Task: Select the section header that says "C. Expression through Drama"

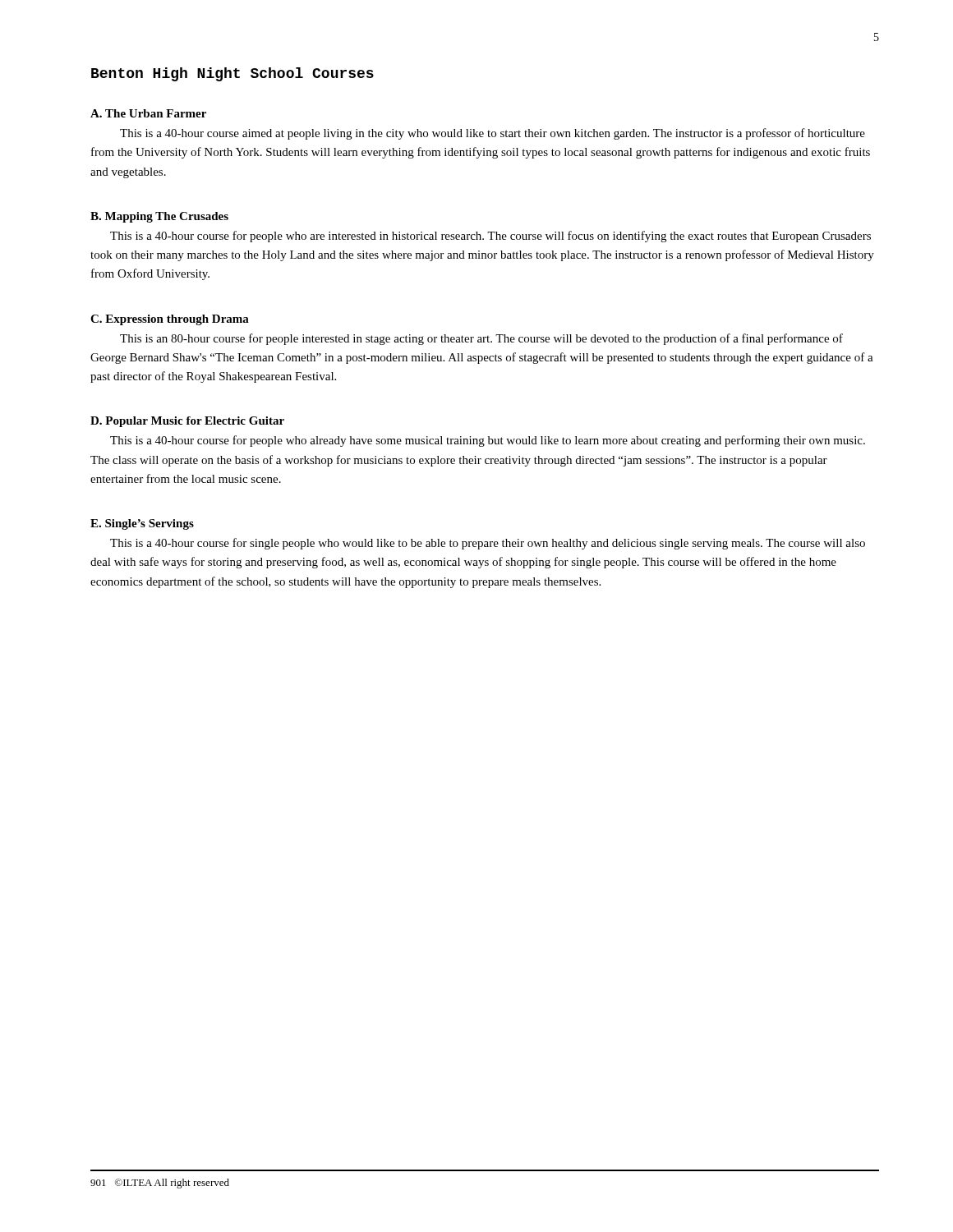Action: (170, 318)
